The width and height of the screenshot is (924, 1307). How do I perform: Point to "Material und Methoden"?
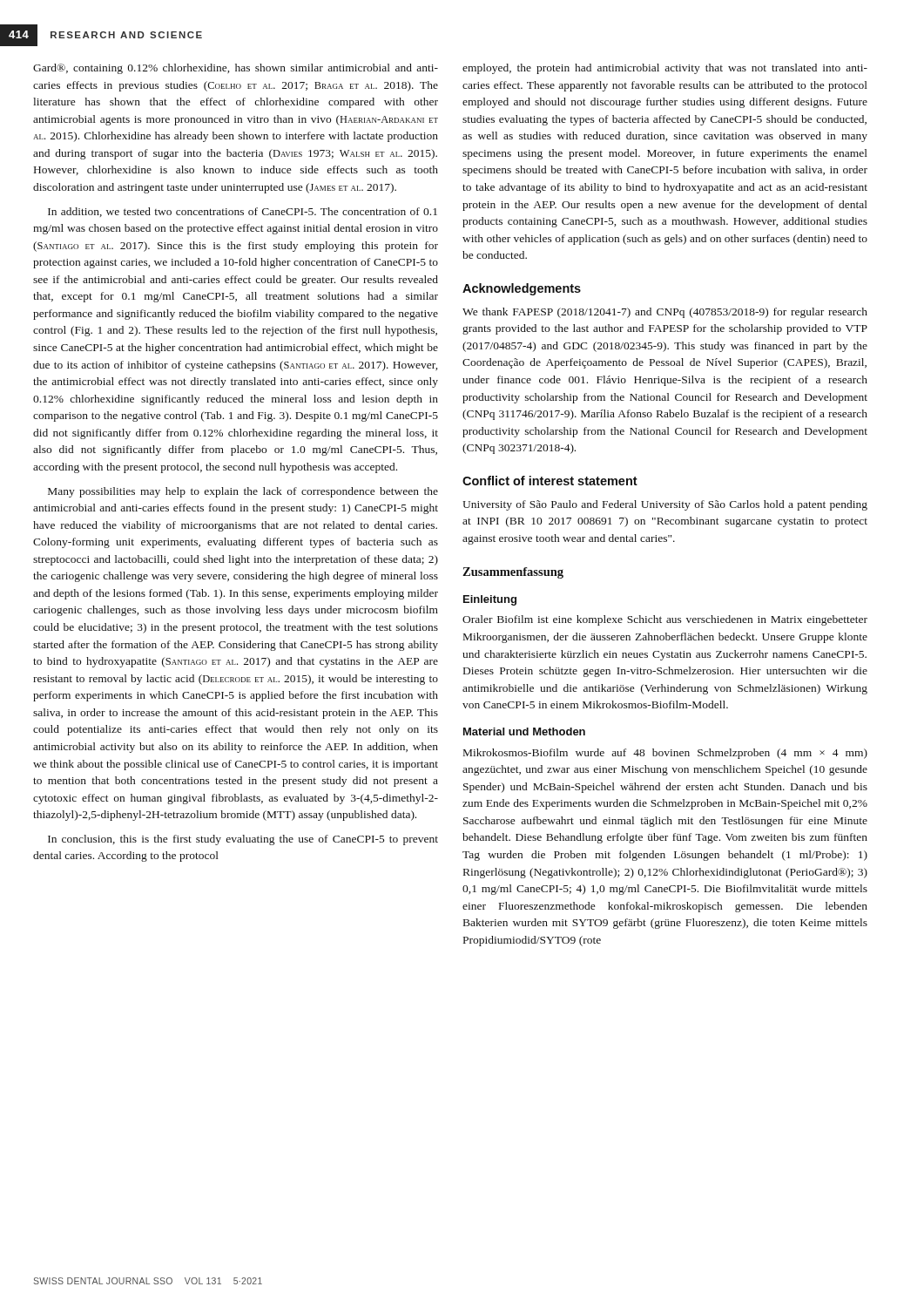524,731
